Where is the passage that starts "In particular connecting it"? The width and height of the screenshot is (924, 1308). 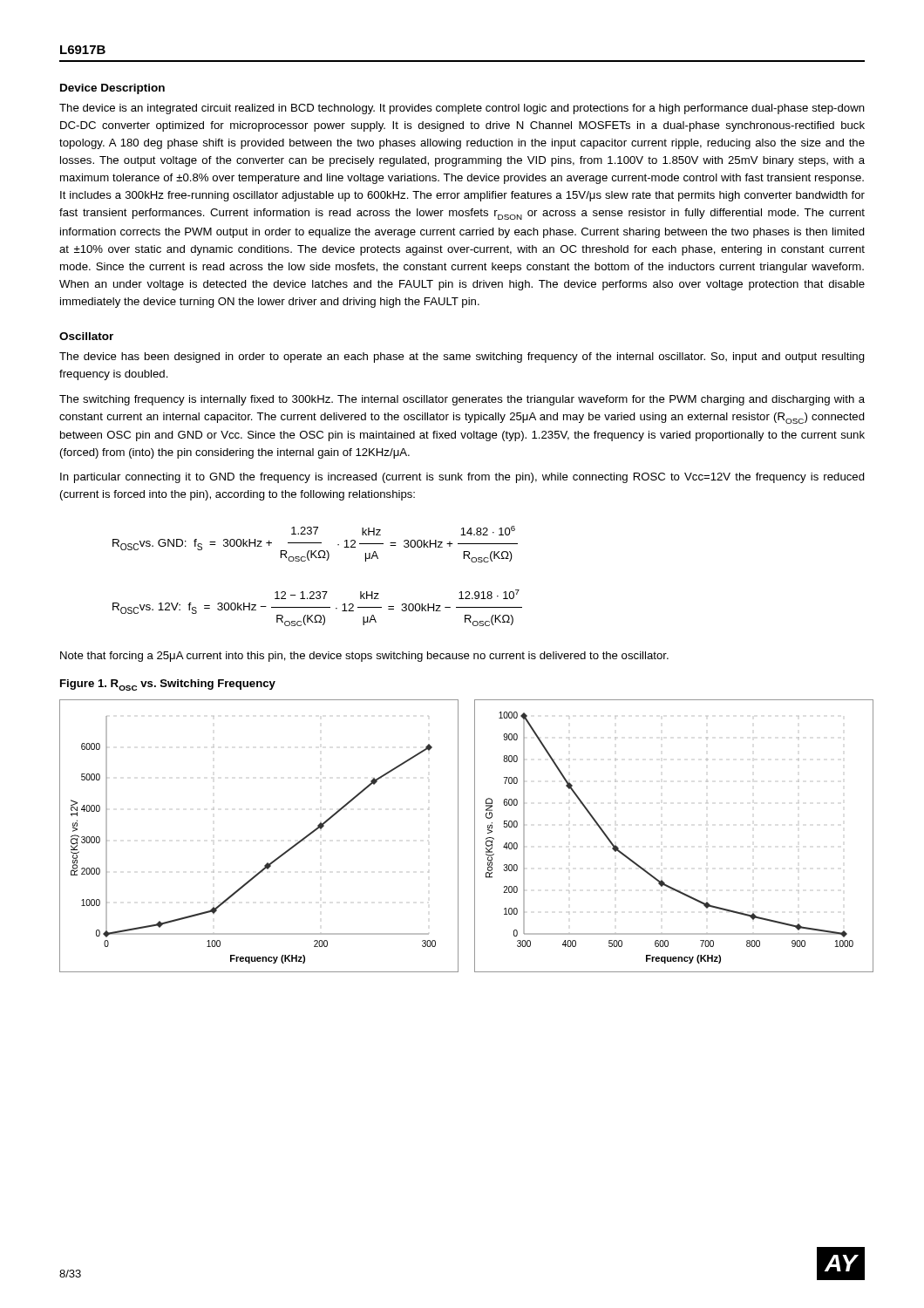point(462,486)
